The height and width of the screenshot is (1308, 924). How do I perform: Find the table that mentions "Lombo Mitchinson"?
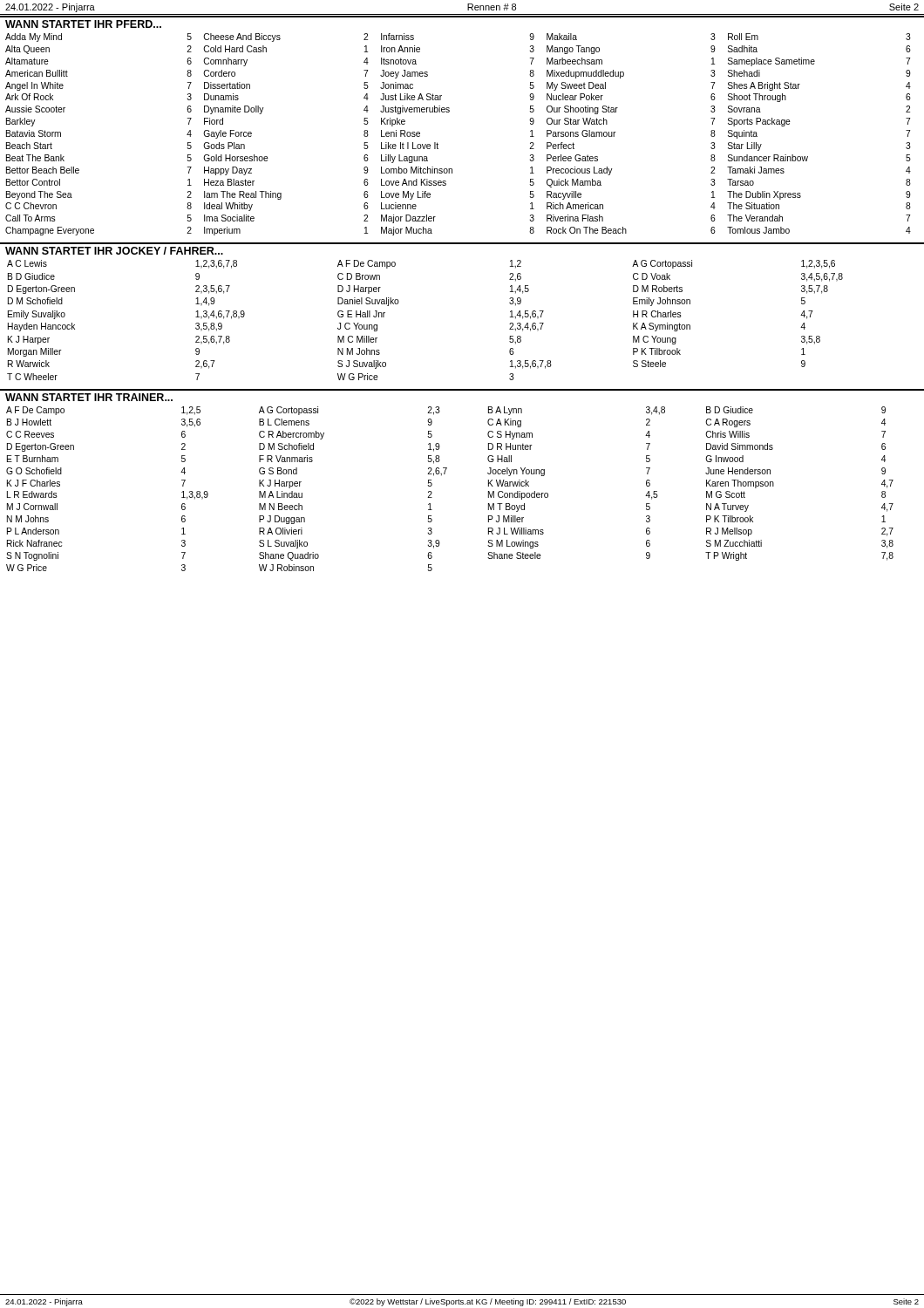(462, 134)
